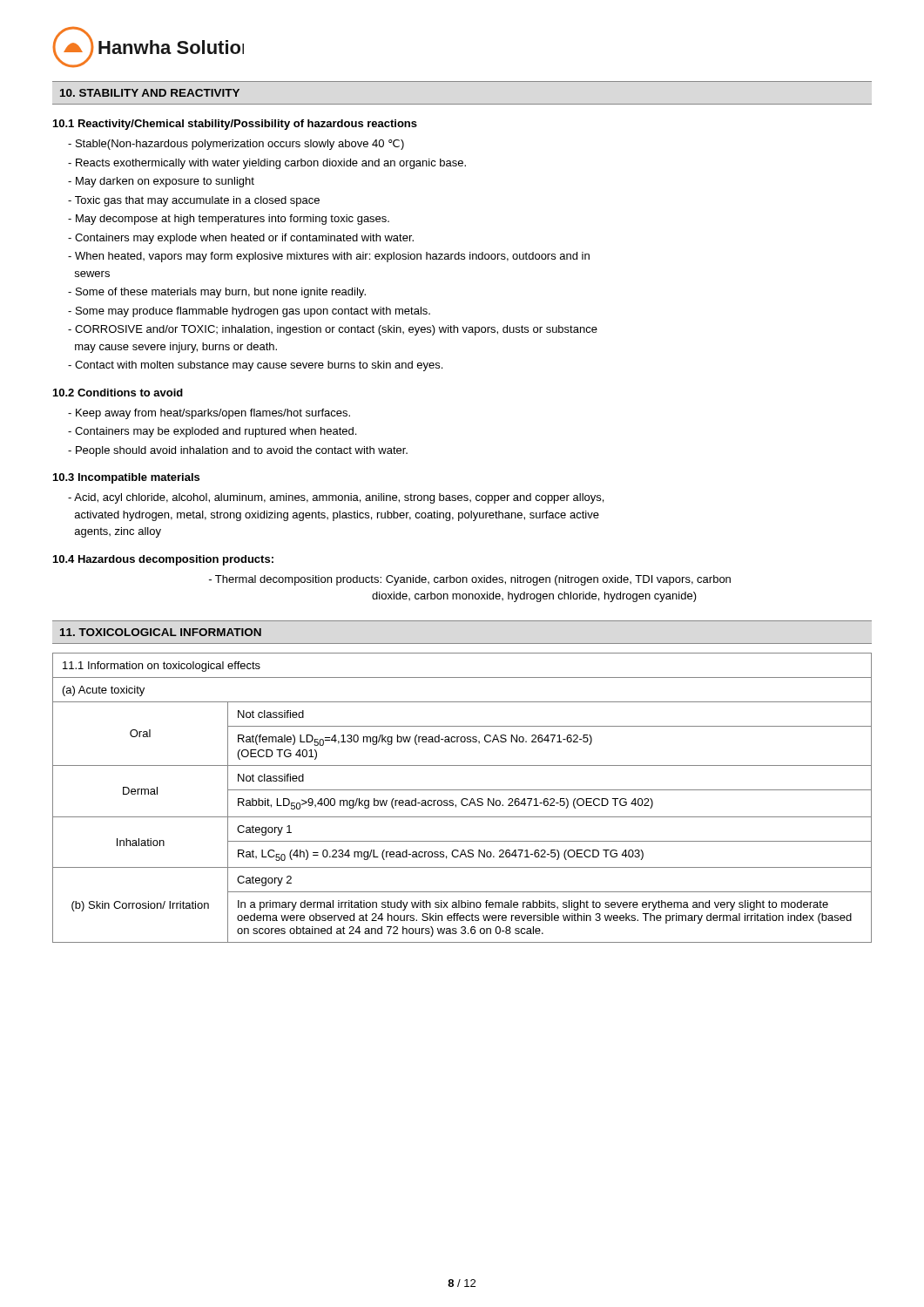
Task: Find "Stable(Non-hazardous polymerization occurs slowly above 40 ℃)" on this page
Action: pos(236,143)
